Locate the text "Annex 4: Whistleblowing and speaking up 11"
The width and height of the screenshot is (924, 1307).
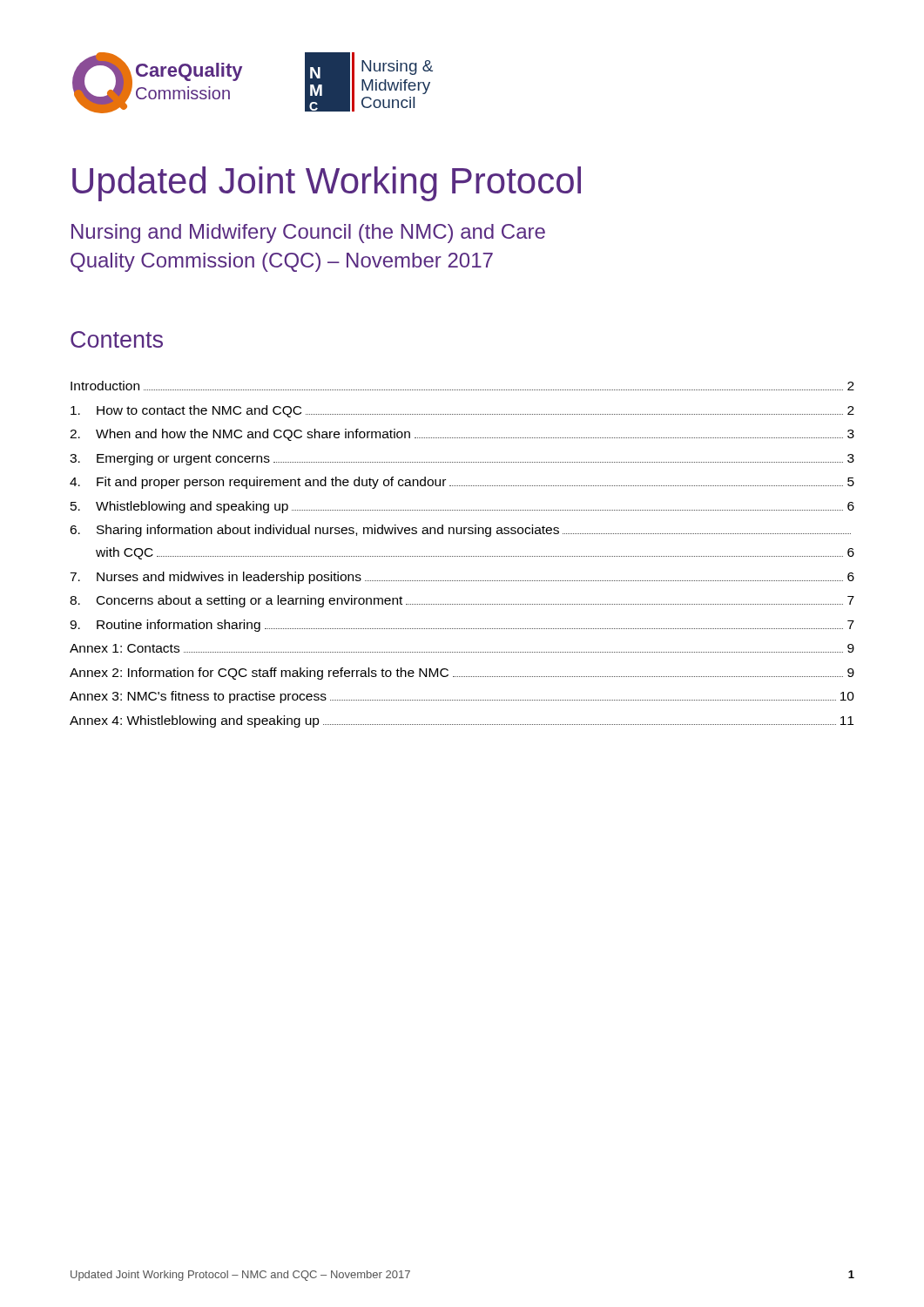coord(462,720)
